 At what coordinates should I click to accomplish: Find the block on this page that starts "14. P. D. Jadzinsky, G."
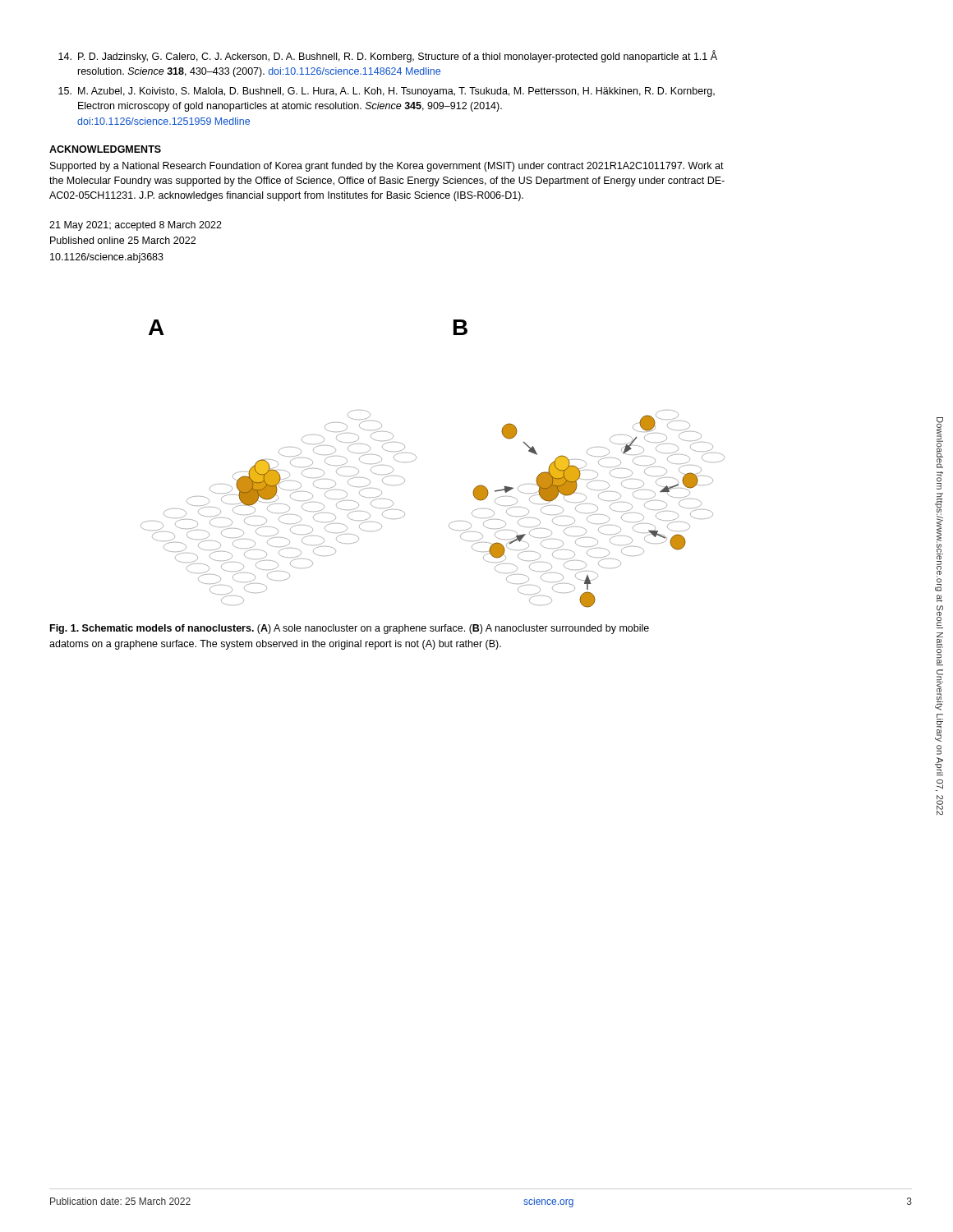click(390, 64)
